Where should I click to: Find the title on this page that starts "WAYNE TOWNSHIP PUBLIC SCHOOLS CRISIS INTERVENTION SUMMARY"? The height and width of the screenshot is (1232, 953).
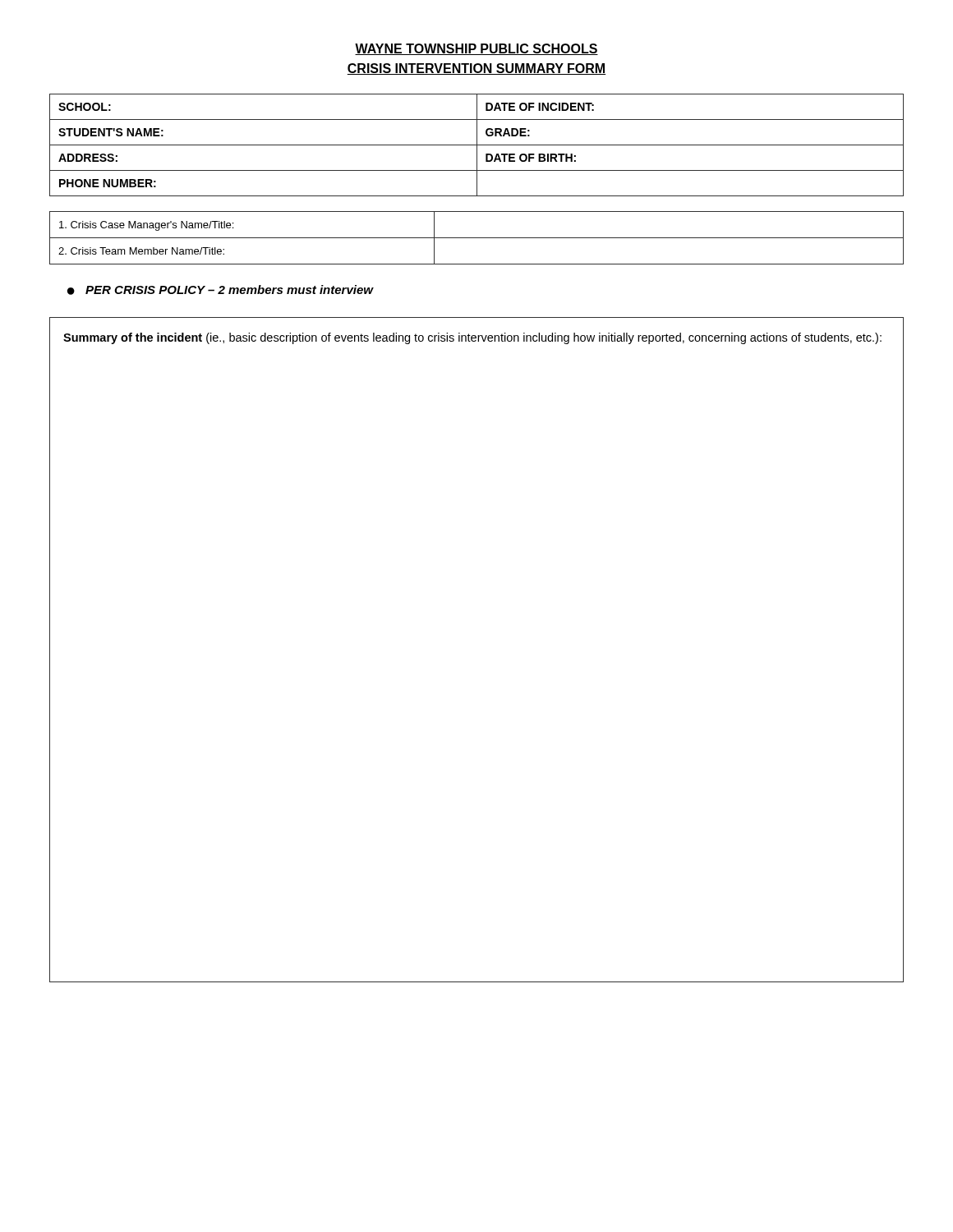pos(476,59)
